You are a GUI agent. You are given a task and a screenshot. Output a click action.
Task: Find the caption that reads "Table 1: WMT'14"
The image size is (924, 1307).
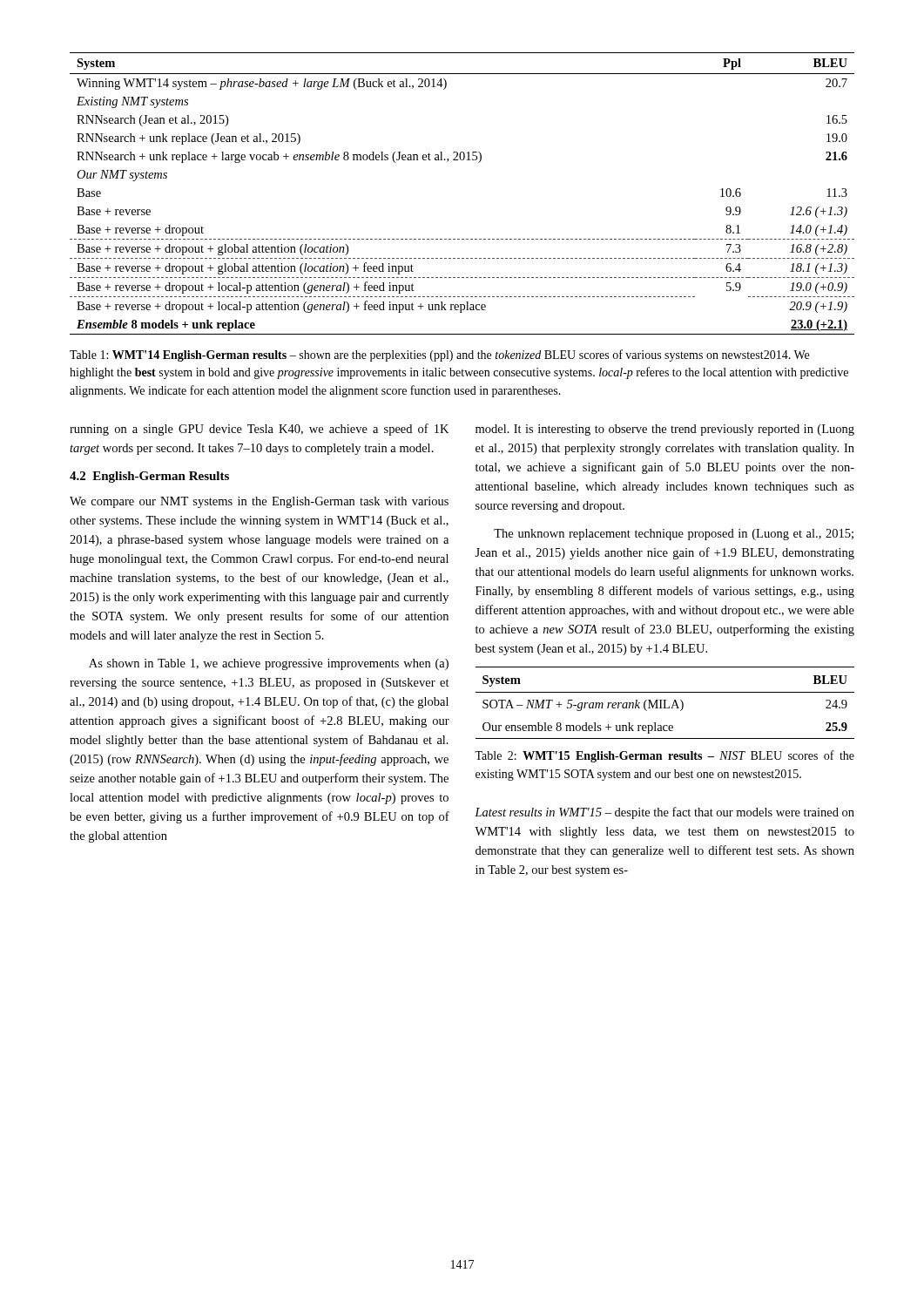click(459, 373)
